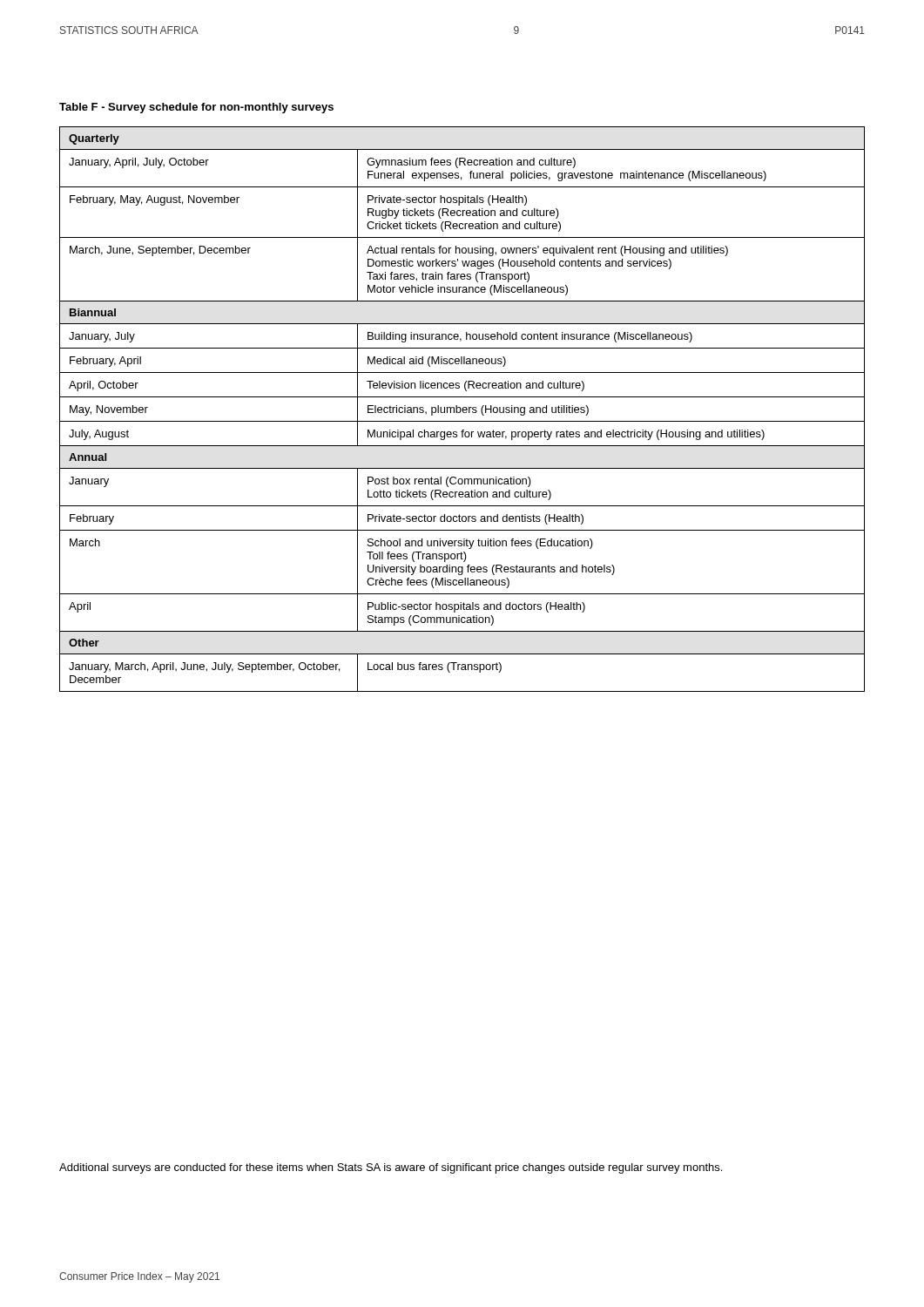The width and height of the screenshot is (924, 1307).
Task: Locate the table with the text "July, August"
Action: (x=462, y=409)
